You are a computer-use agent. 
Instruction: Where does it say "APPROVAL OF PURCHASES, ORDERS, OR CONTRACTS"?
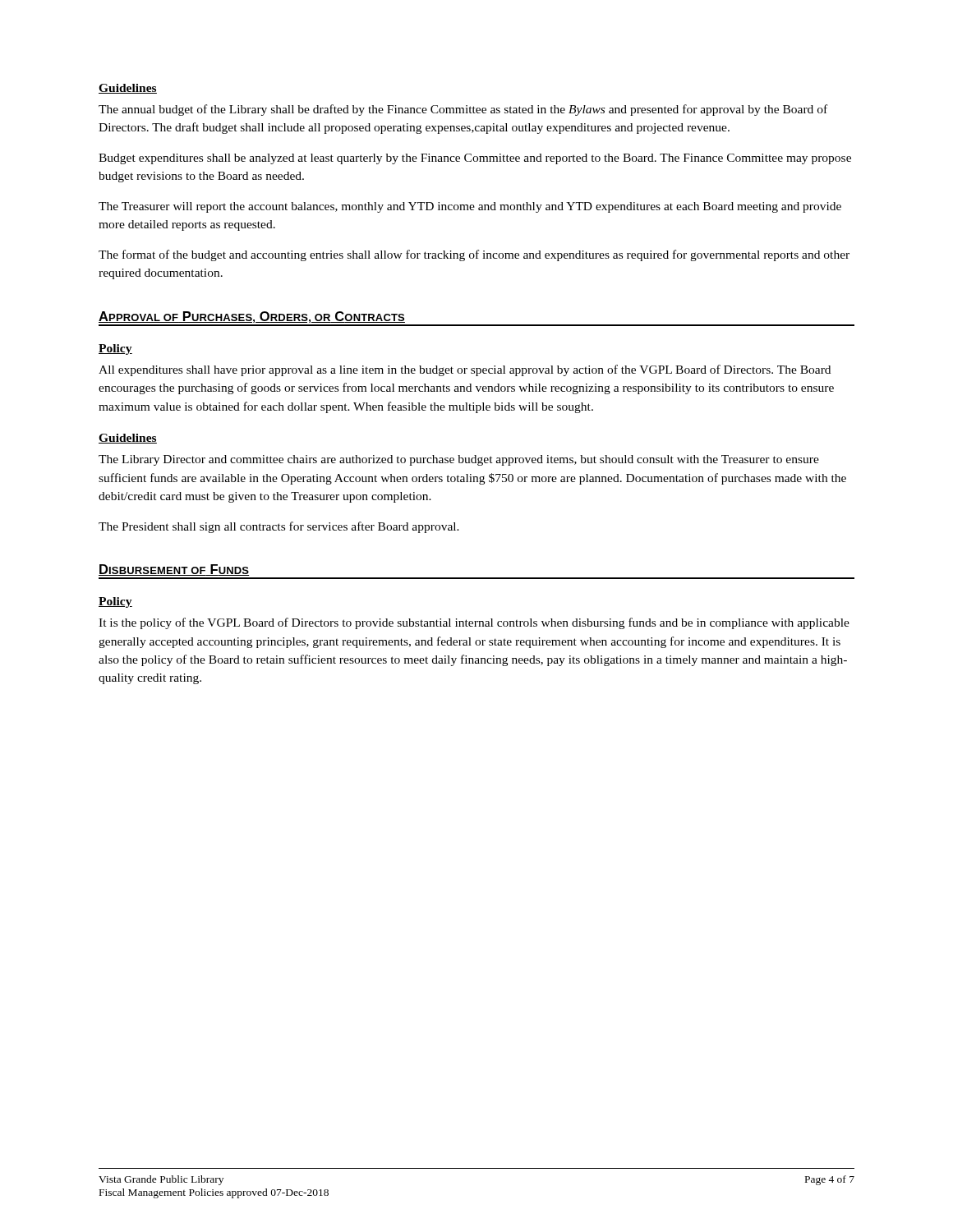[476, 317]
